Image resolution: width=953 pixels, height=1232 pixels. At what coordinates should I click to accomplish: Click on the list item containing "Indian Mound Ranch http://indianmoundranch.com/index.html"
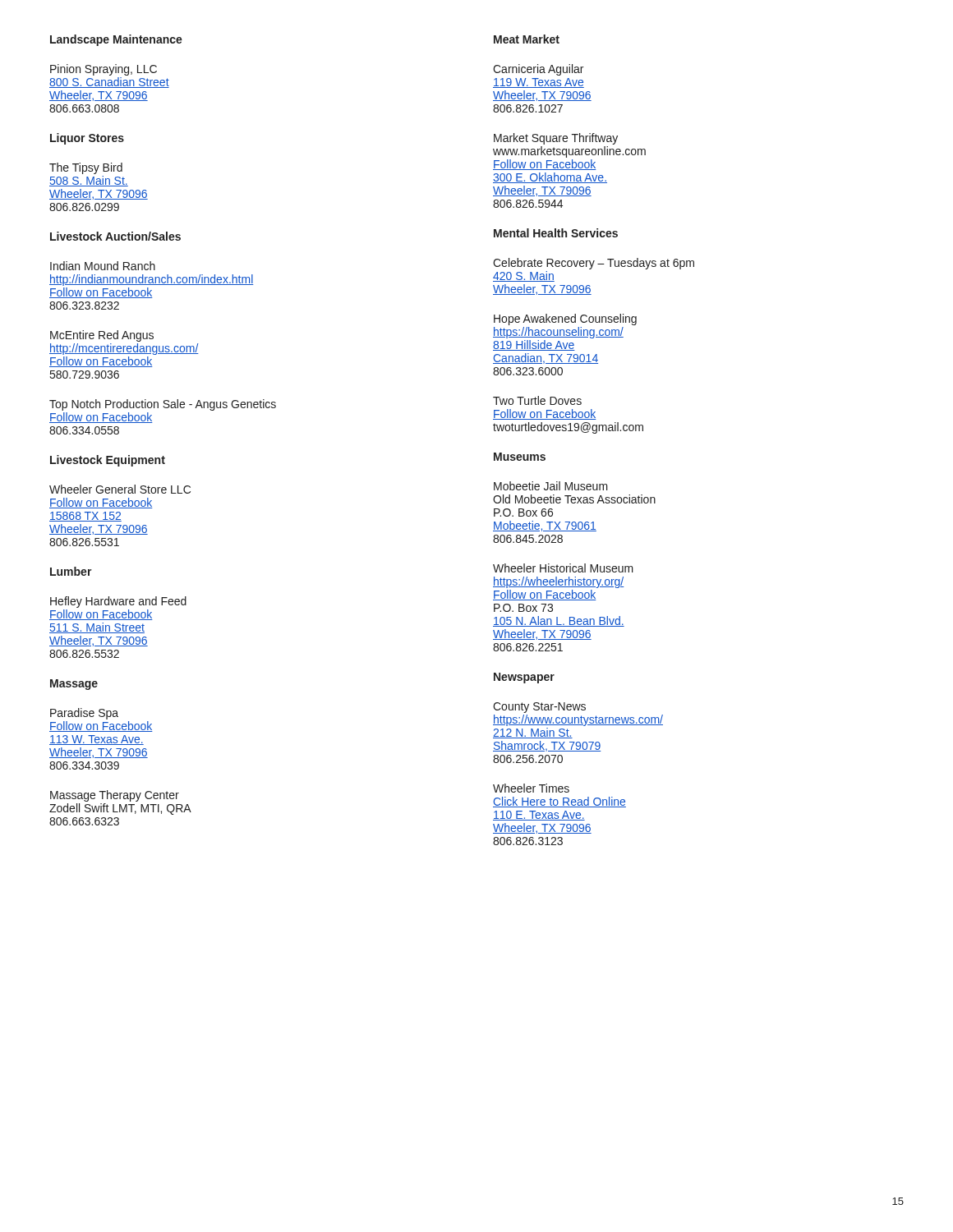(x=151, y=286)
